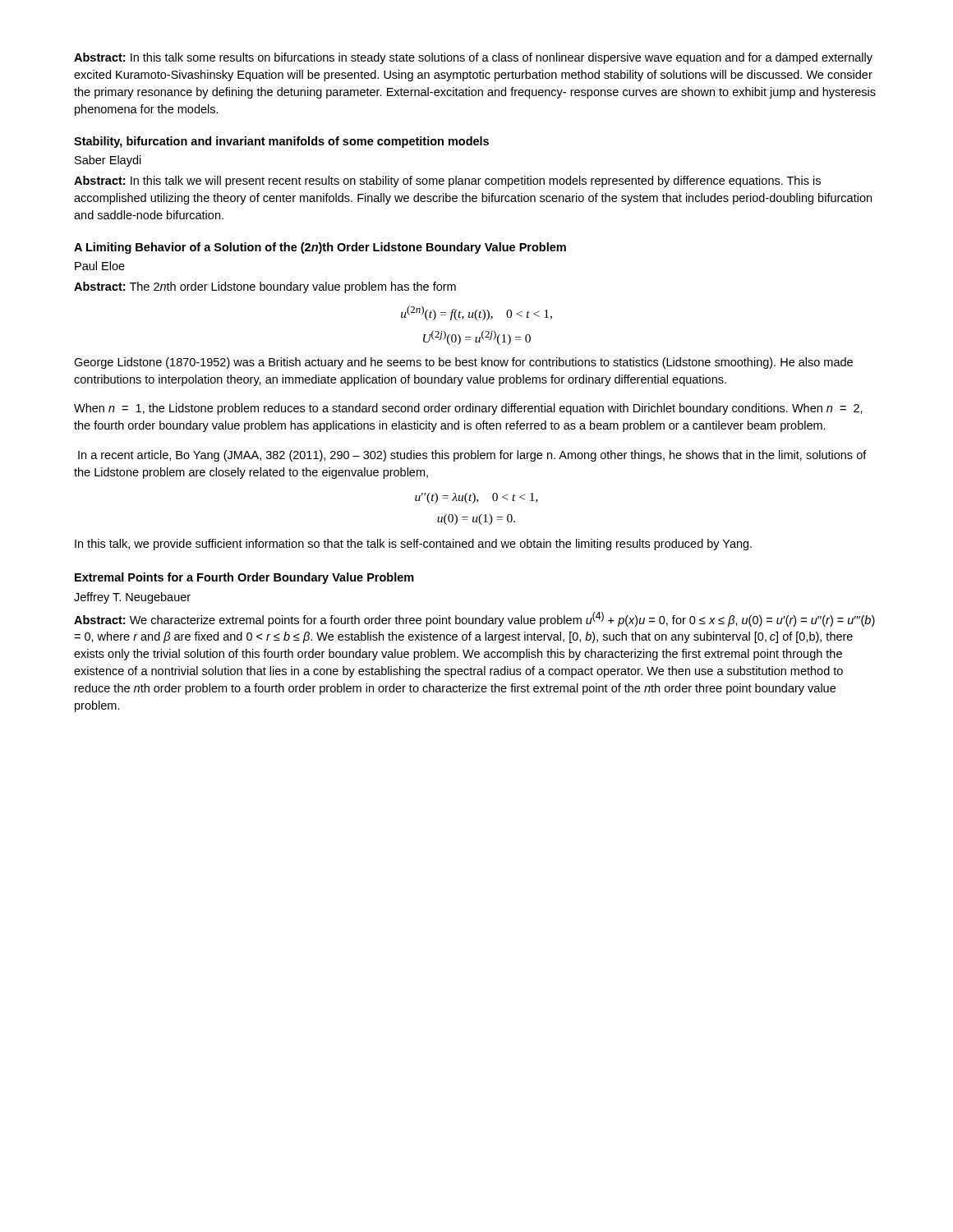Point to the element starting "Jeffrey T. Neugebauer"
The image size is (953, 1232).
(132, 597)
